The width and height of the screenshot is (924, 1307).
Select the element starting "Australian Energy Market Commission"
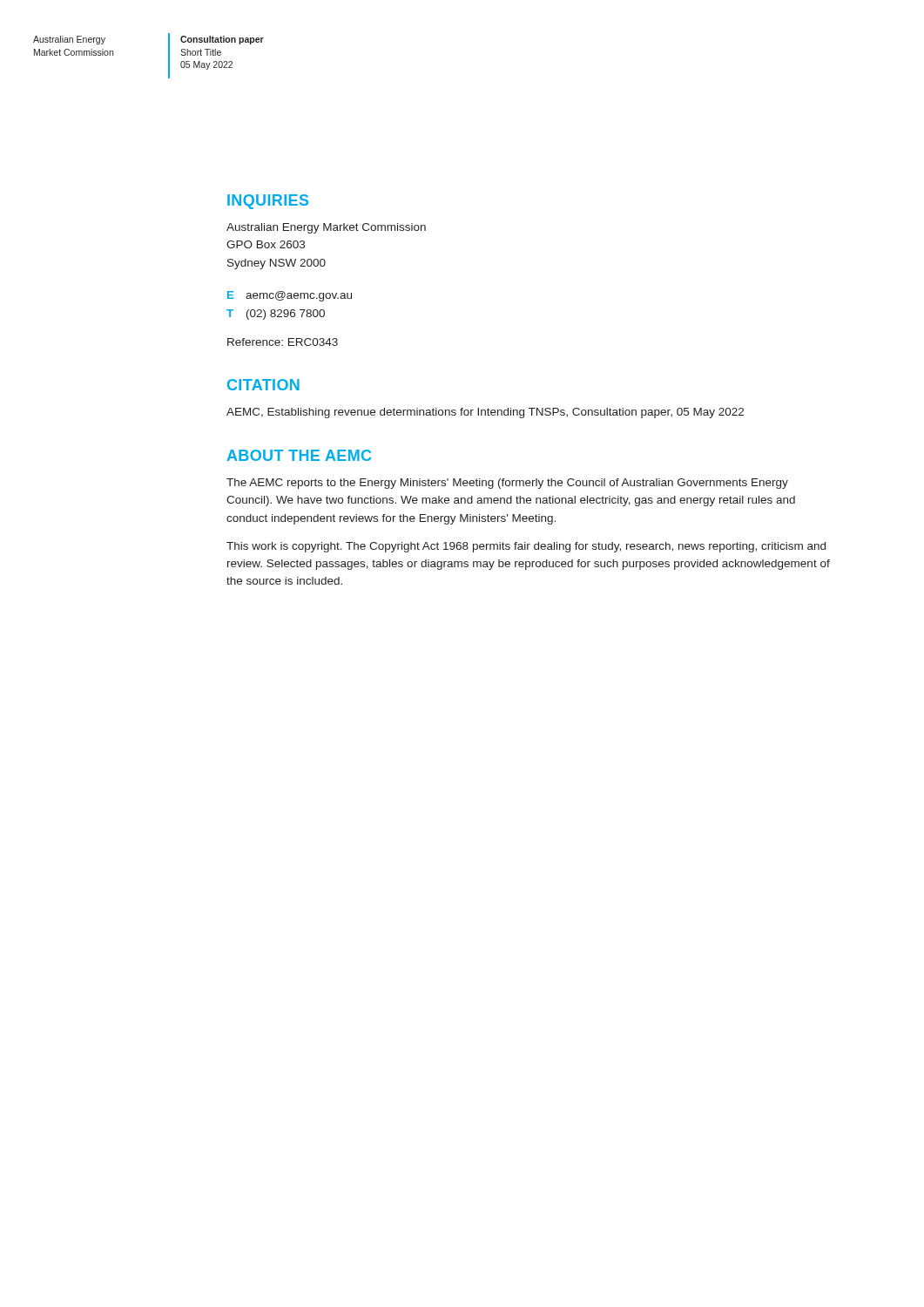coord(326,228)
